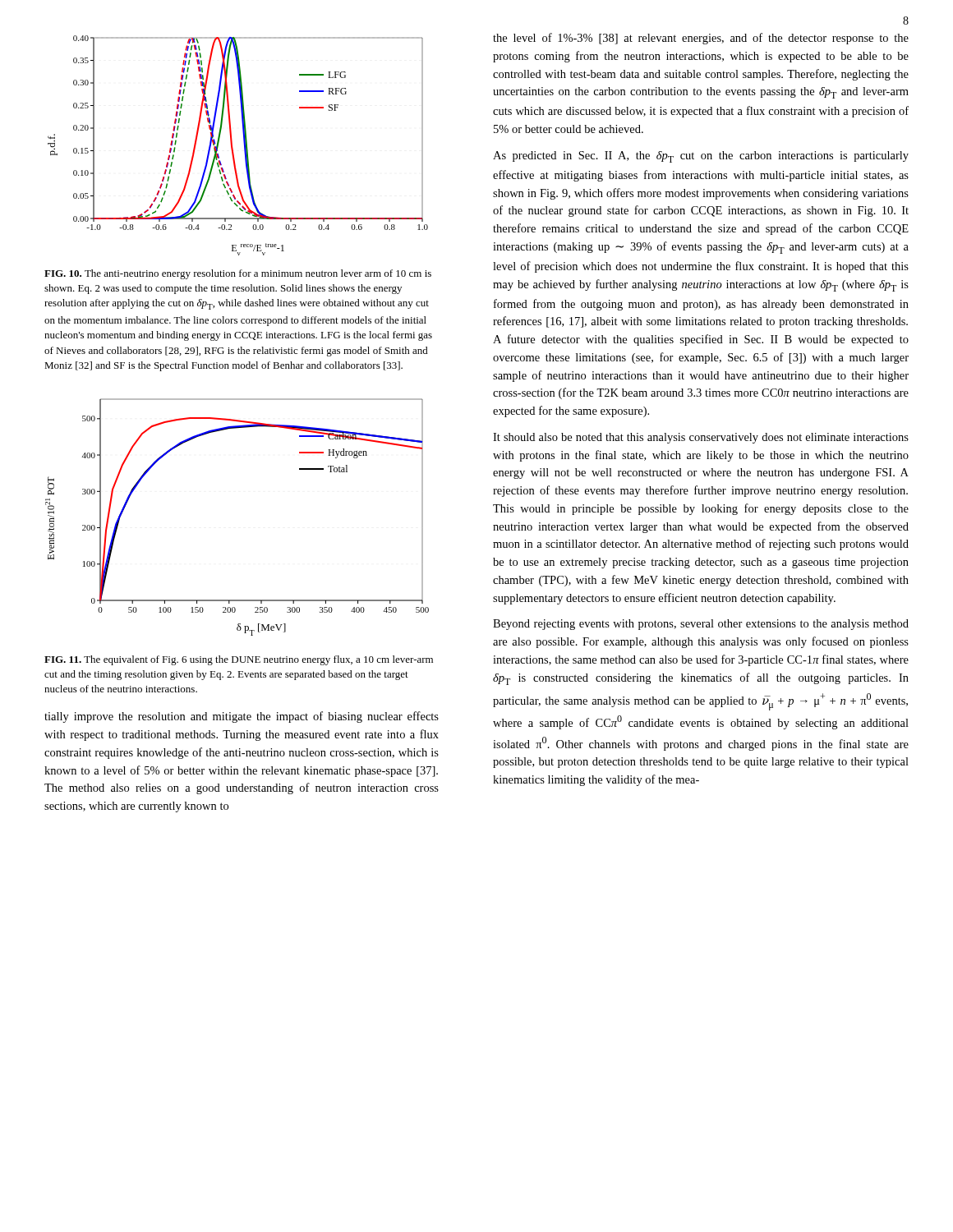The height and width of the screenshot is (1232, 953).
Task: Point to the block beginning "As predicted in Sec. II"
Action: point(701,283)
